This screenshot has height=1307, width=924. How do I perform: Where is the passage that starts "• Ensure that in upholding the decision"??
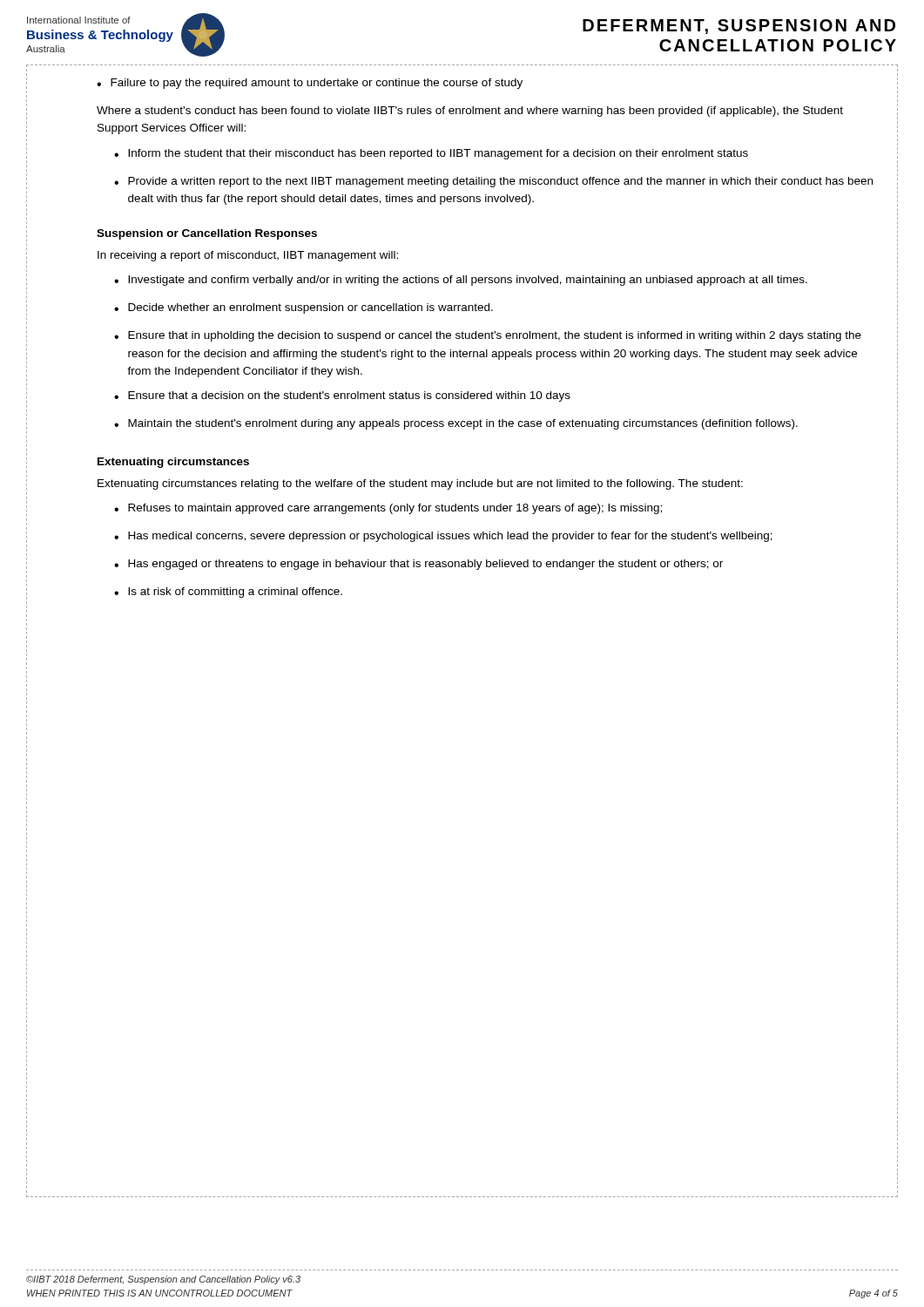tap(497, 353)
